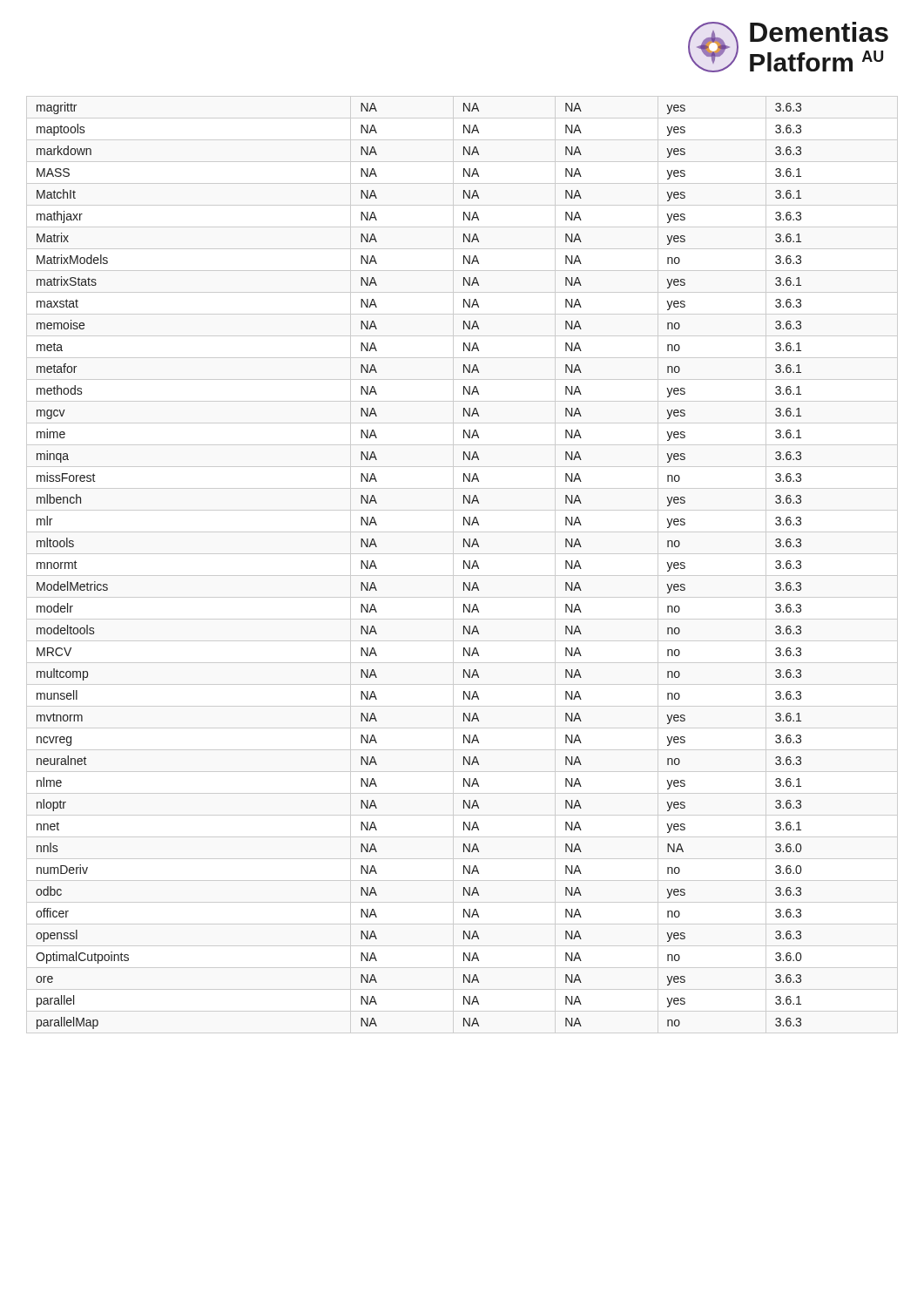This screenshot has width=924, height=1307.
Task: Click on the table containing "yes"
Action: (462, 565)
